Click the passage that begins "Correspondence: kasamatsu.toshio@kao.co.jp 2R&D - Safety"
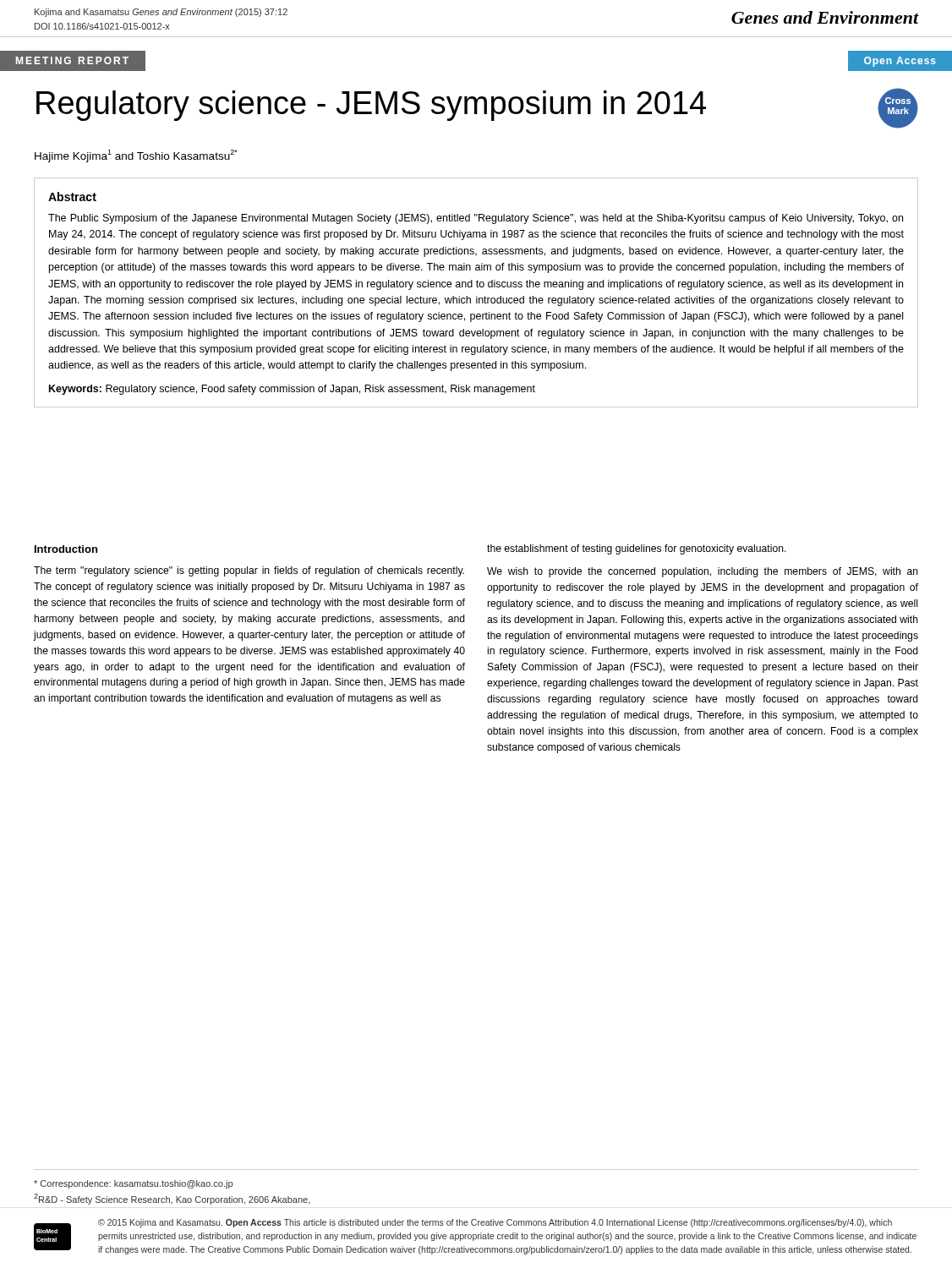952x1268 pixels. (172, 1205)
